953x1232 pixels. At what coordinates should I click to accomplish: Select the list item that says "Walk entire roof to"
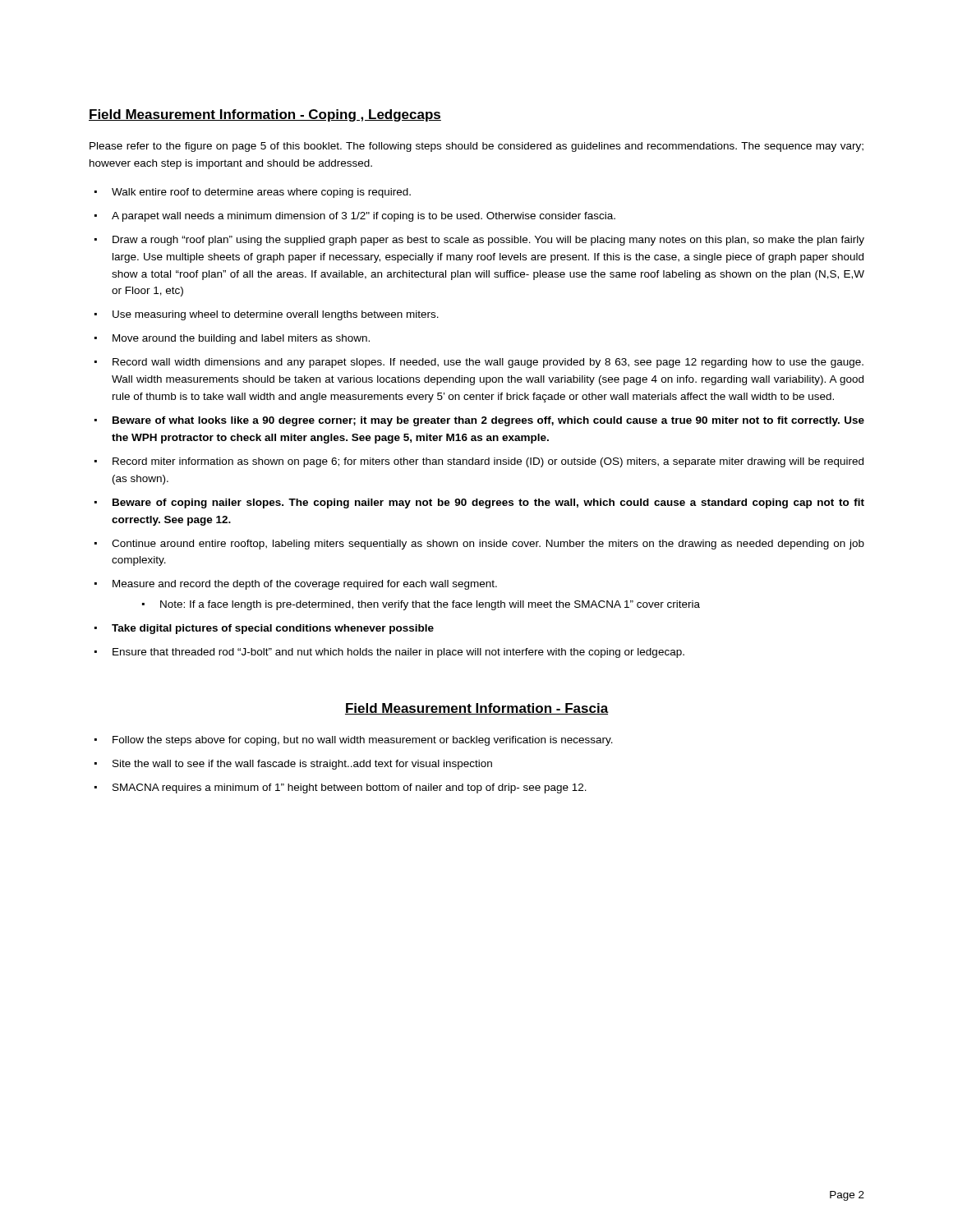262,192
